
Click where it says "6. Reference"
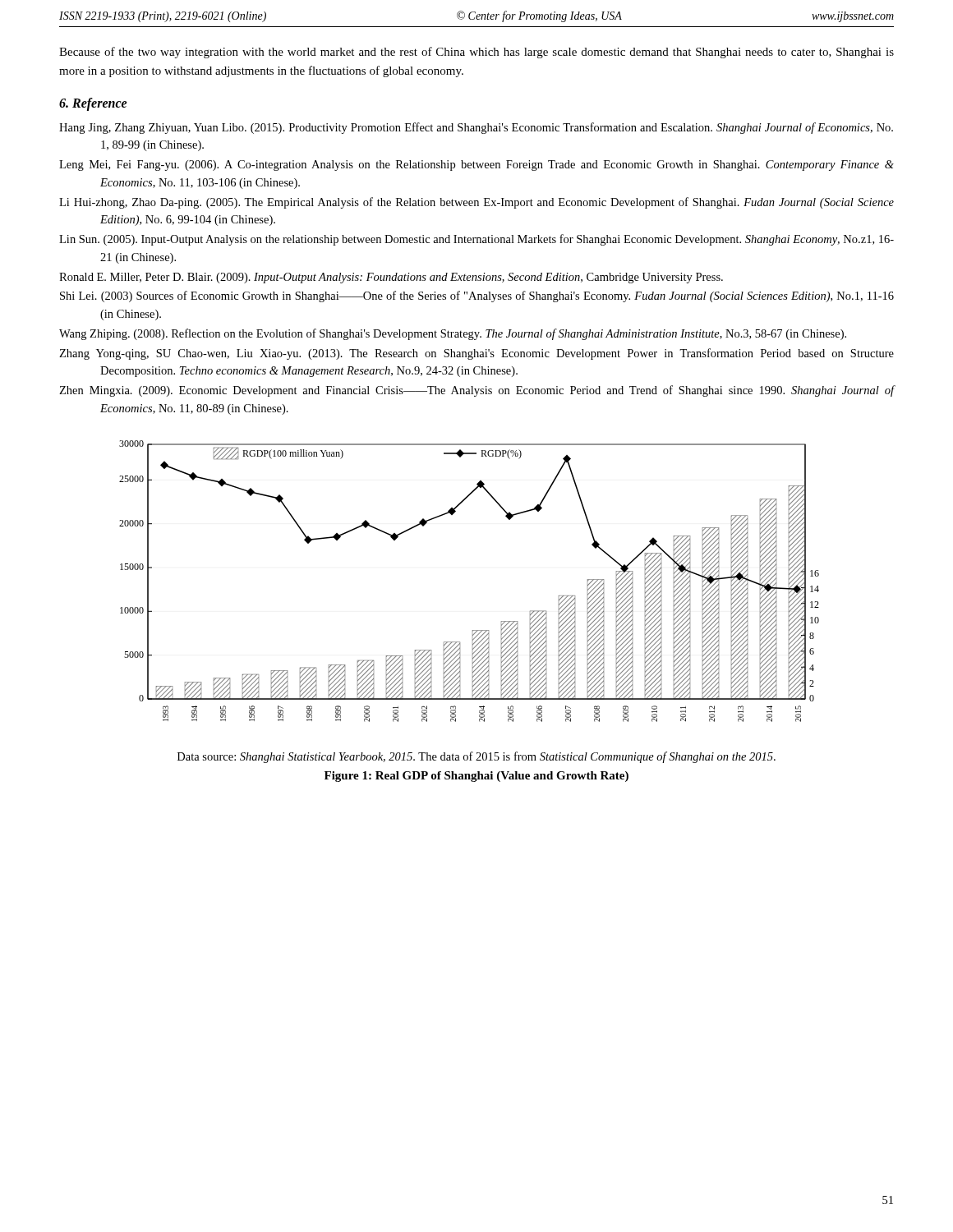(93, 103)
